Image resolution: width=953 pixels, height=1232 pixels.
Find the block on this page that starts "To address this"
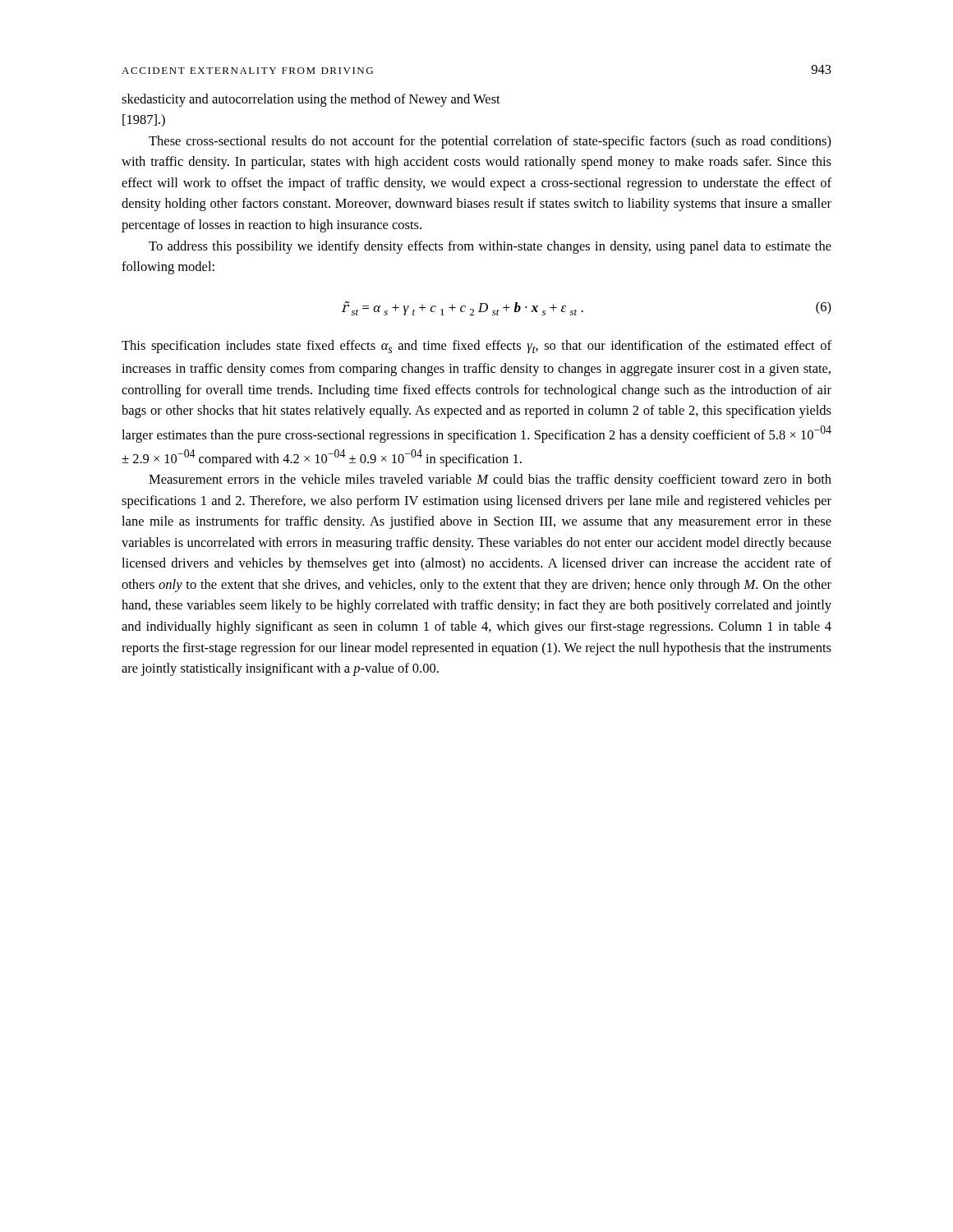pyautogui.click(x=476, y=256)
